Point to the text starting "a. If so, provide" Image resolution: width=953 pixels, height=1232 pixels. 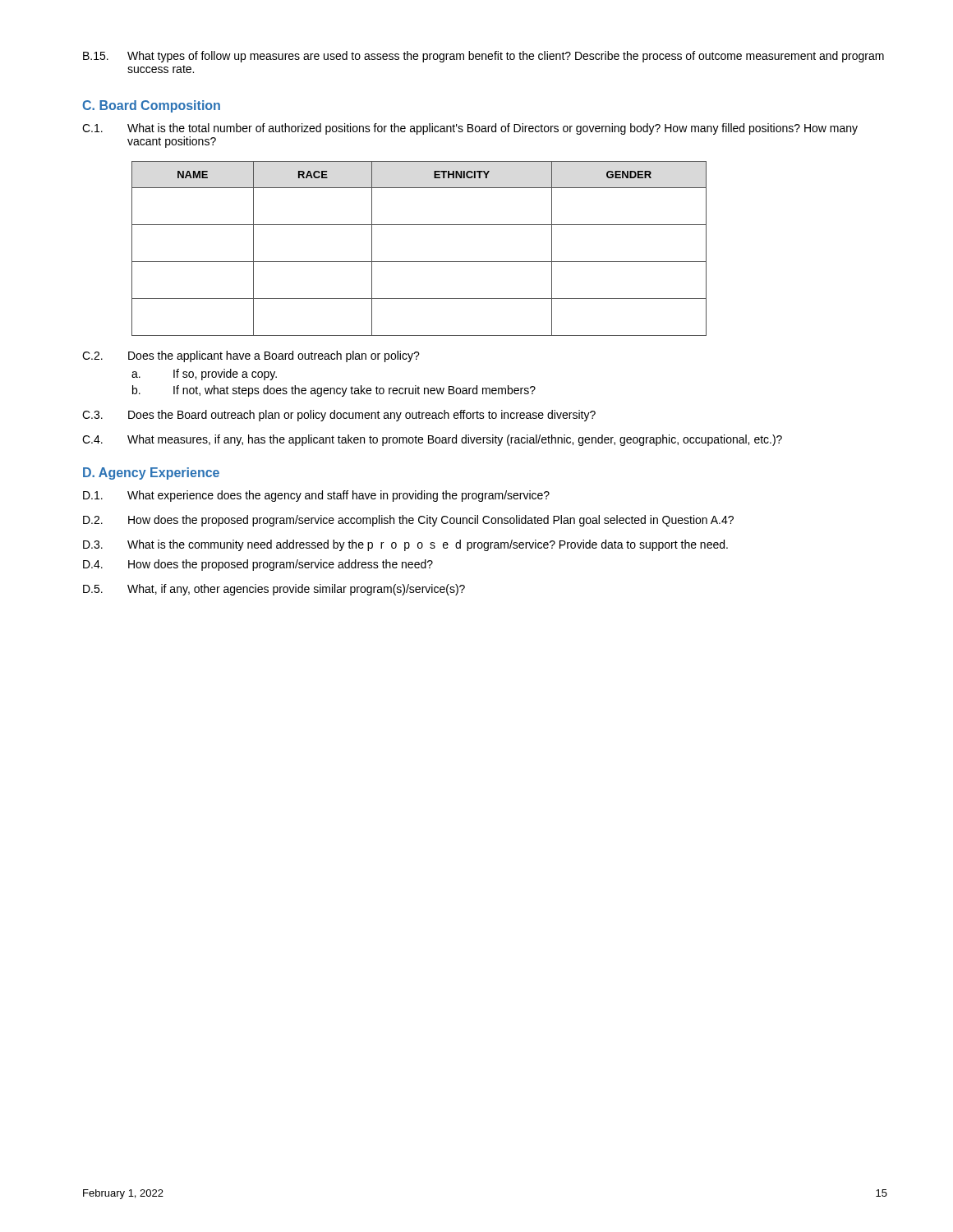click(509, 374)
